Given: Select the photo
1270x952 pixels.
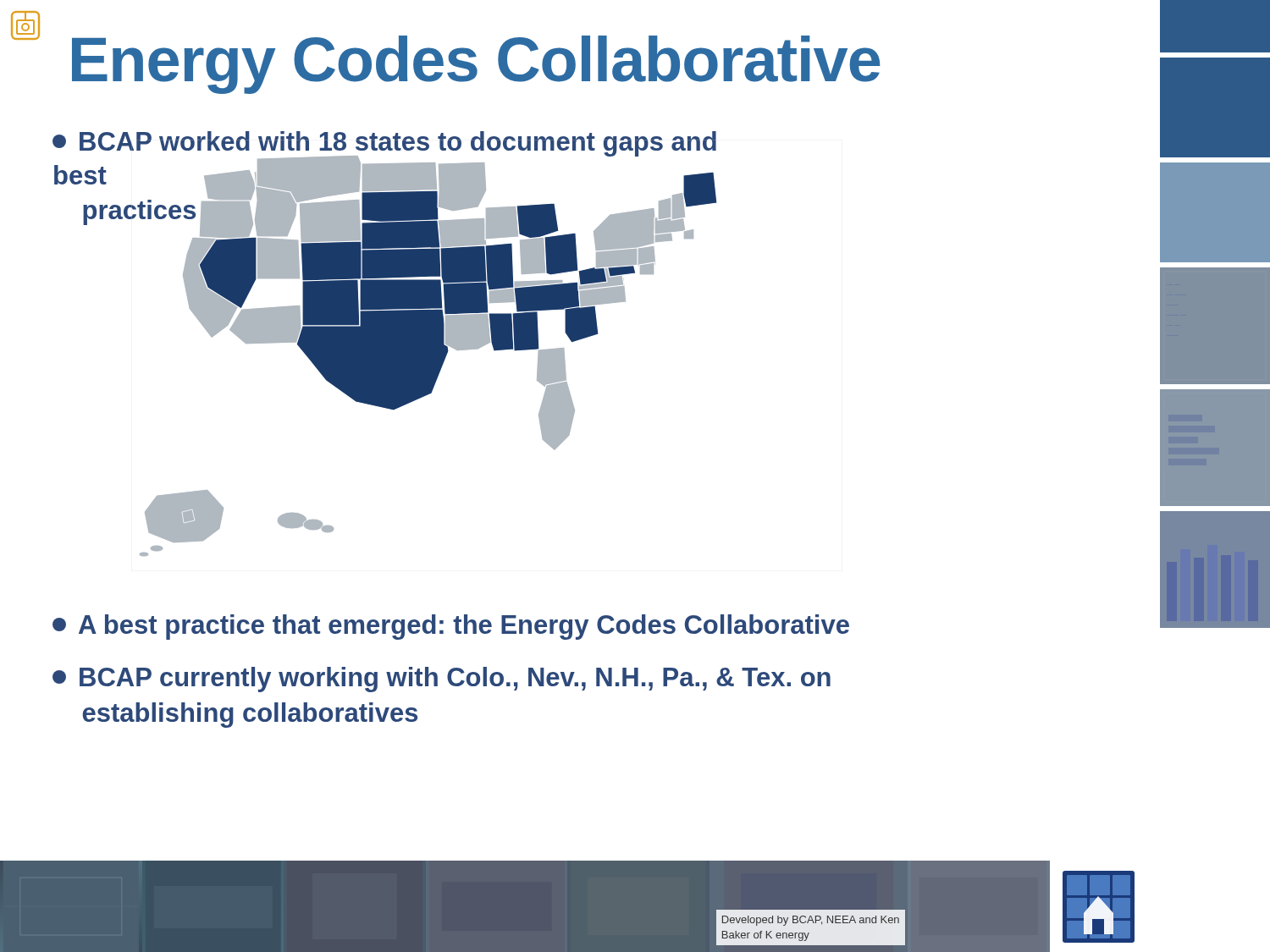Looking at the screenshot, I should pos(574,906).
